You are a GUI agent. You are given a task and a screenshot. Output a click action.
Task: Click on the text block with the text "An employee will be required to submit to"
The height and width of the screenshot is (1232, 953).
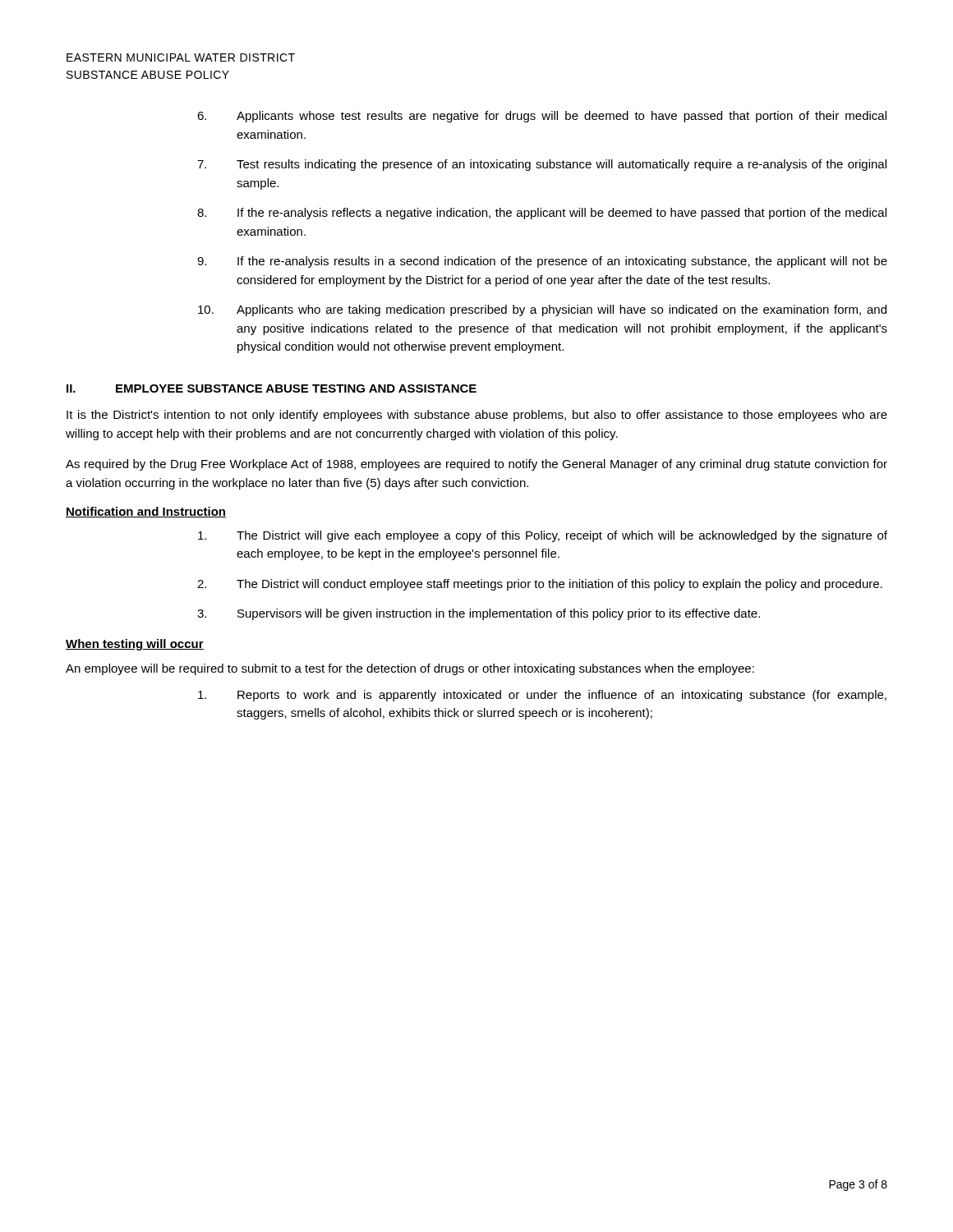coord(410,668)
